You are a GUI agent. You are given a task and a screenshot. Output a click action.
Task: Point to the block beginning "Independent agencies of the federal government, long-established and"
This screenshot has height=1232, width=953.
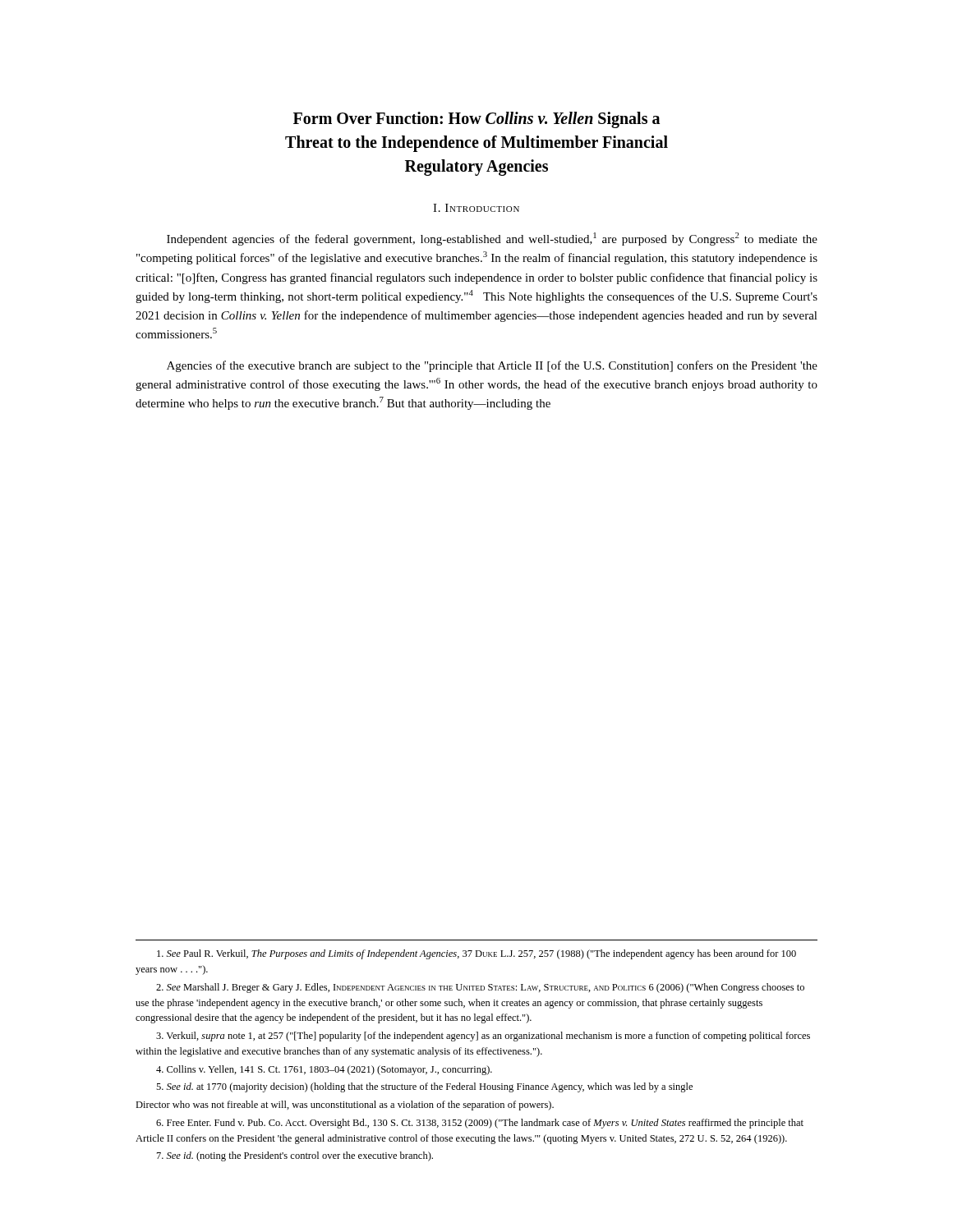click(x=476, y=286)
